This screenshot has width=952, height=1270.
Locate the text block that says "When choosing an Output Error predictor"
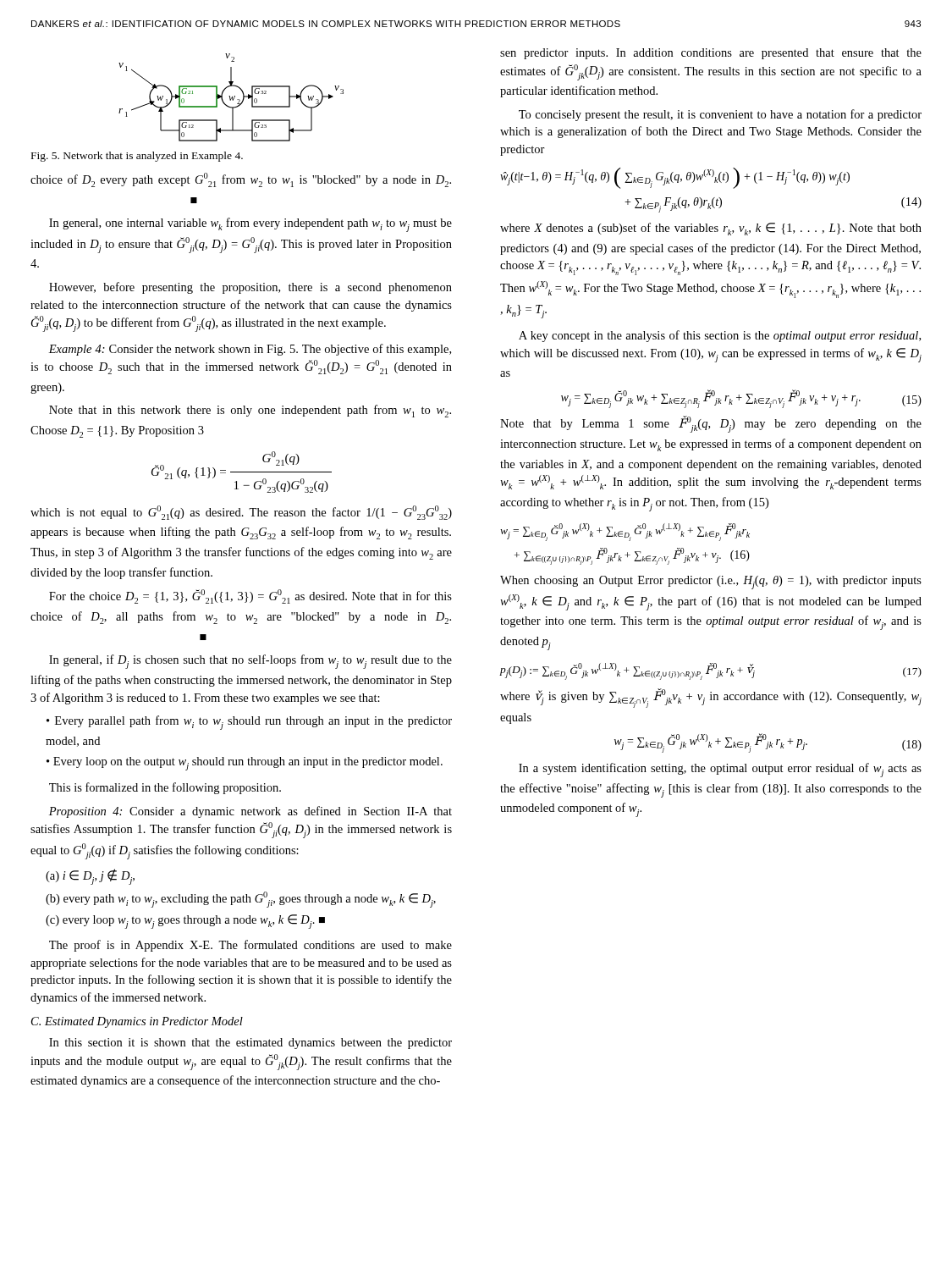[711, 612]
